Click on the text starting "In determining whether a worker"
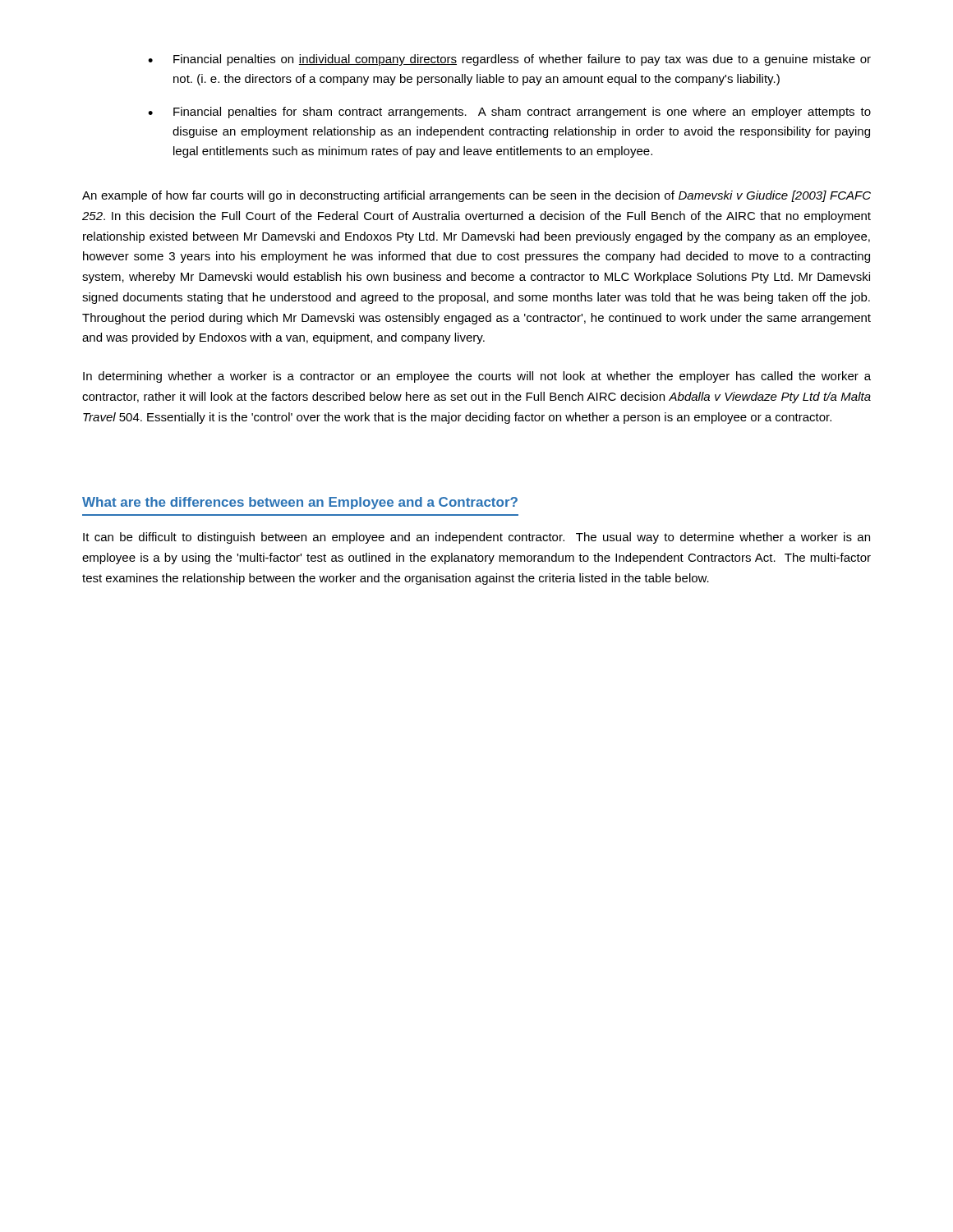The height and width of the screenshot is (1232, 953). coord(476,396)
